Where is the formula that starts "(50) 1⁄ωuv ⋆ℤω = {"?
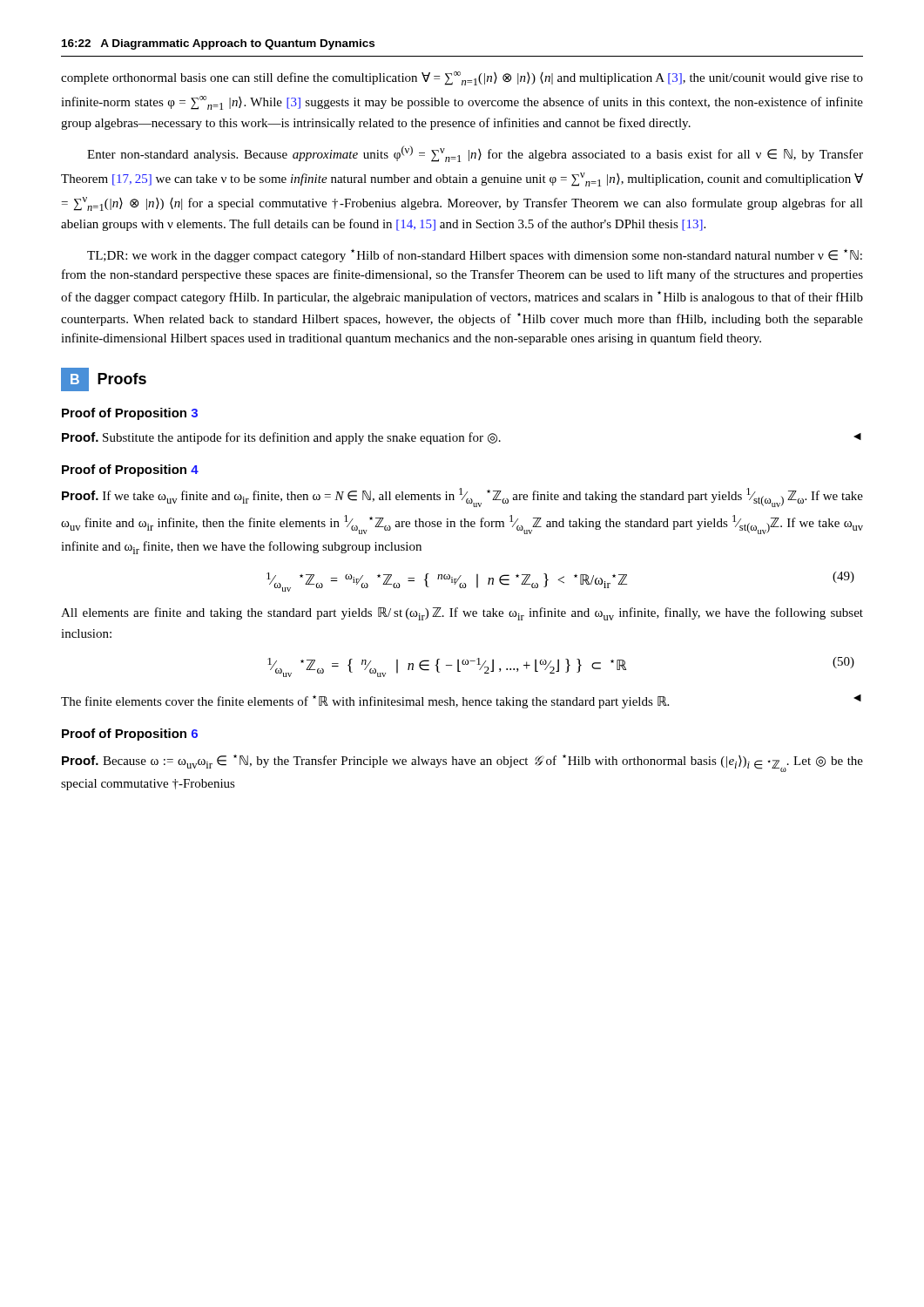Viewport: 924px width, 1307px height. (x=462, y=667)
